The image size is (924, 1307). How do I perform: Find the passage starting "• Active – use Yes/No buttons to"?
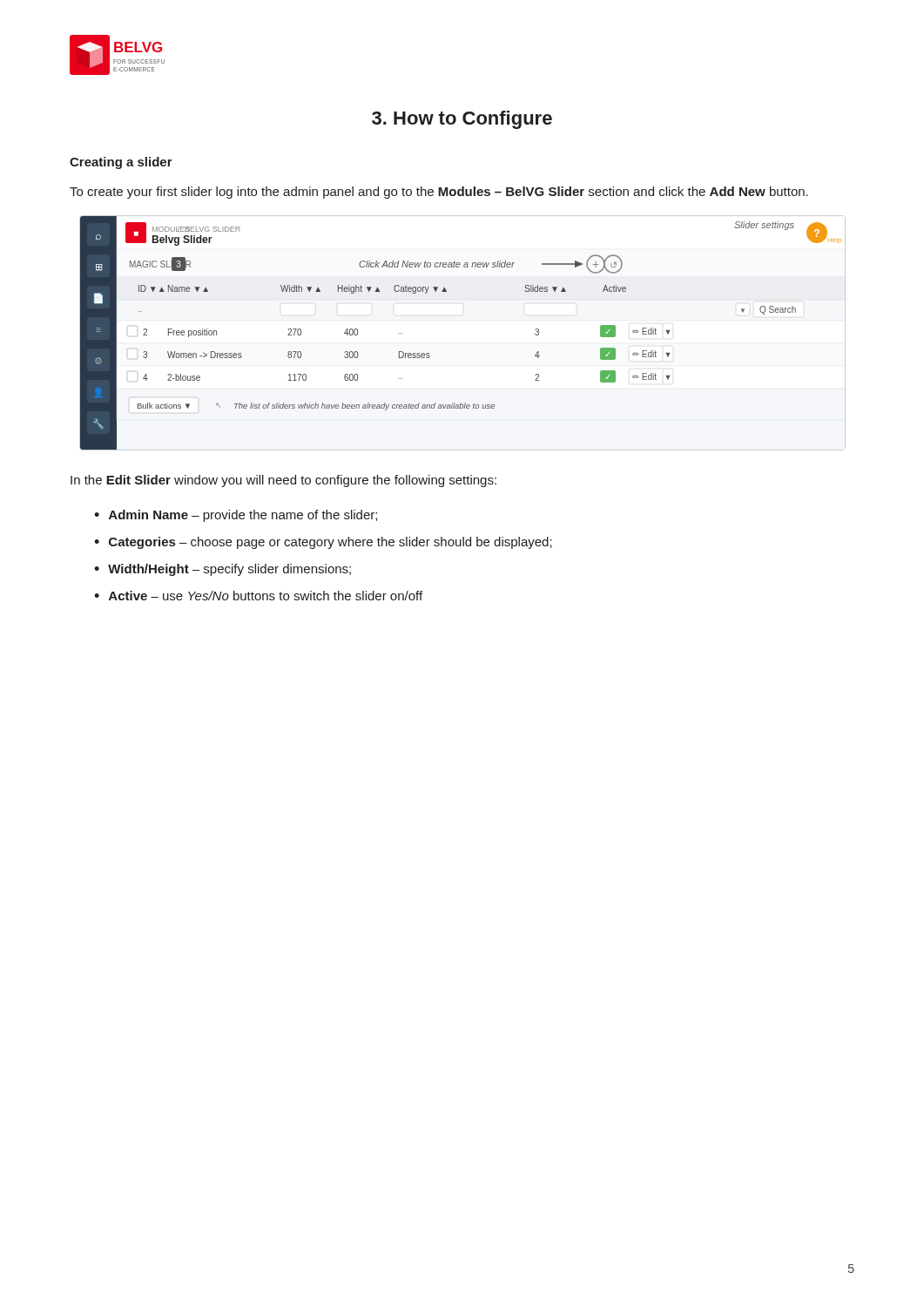point(258,597)
